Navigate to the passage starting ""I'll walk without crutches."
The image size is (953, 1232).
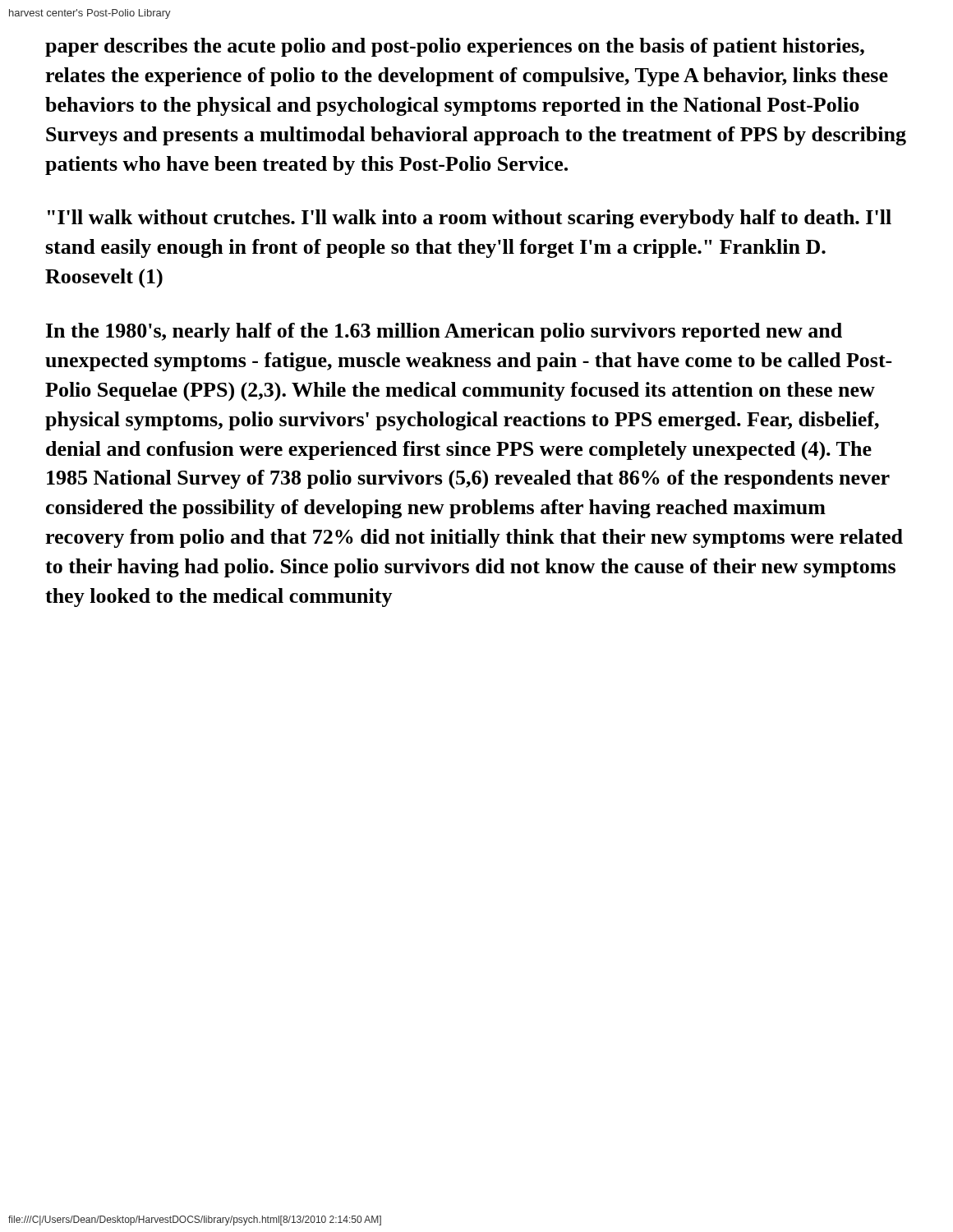pyautogui.click(x=468, y=247)
